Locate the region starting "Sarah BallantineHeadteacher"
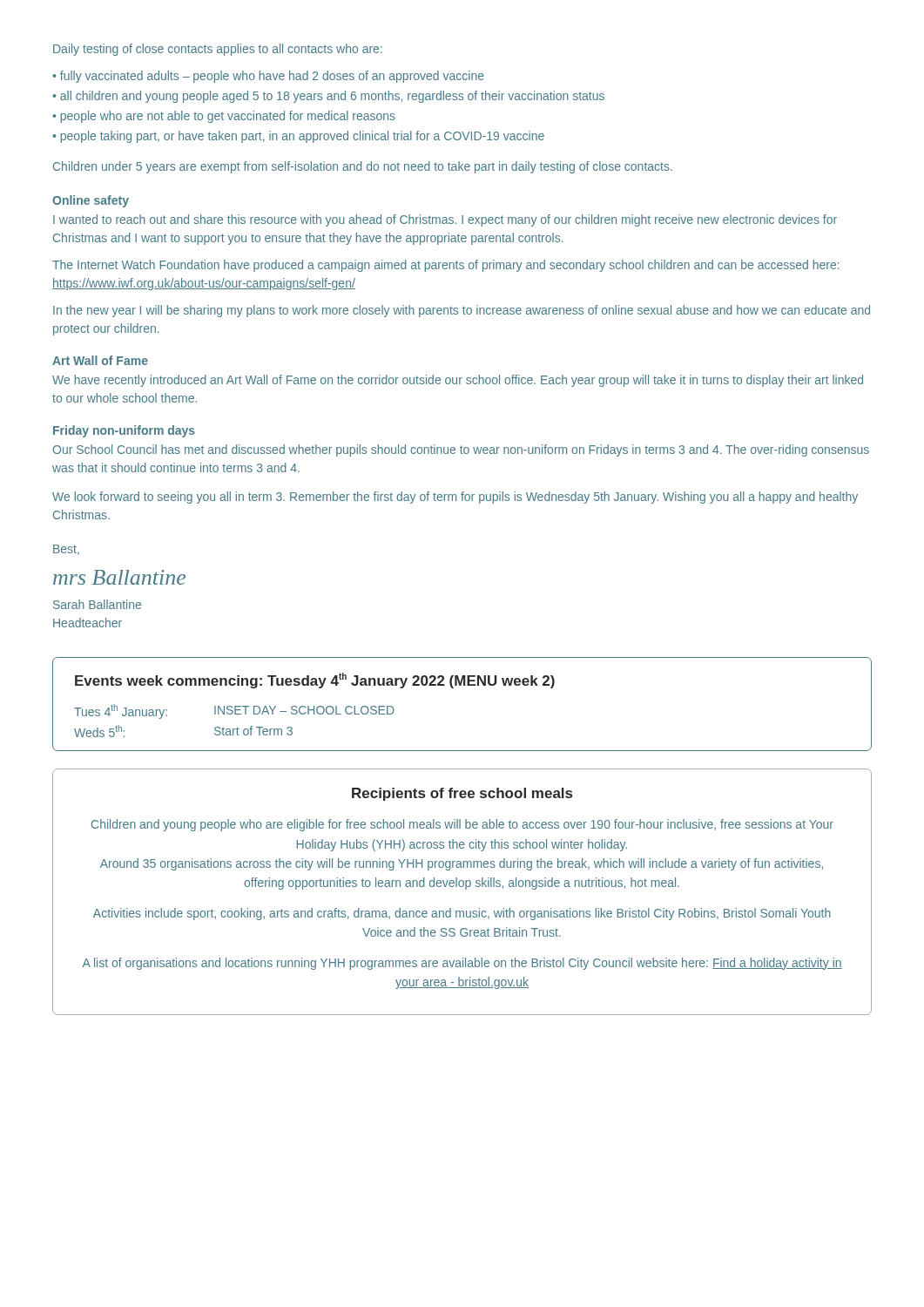Viewport: 924px width, 1307px height. [x=97, y=614]
